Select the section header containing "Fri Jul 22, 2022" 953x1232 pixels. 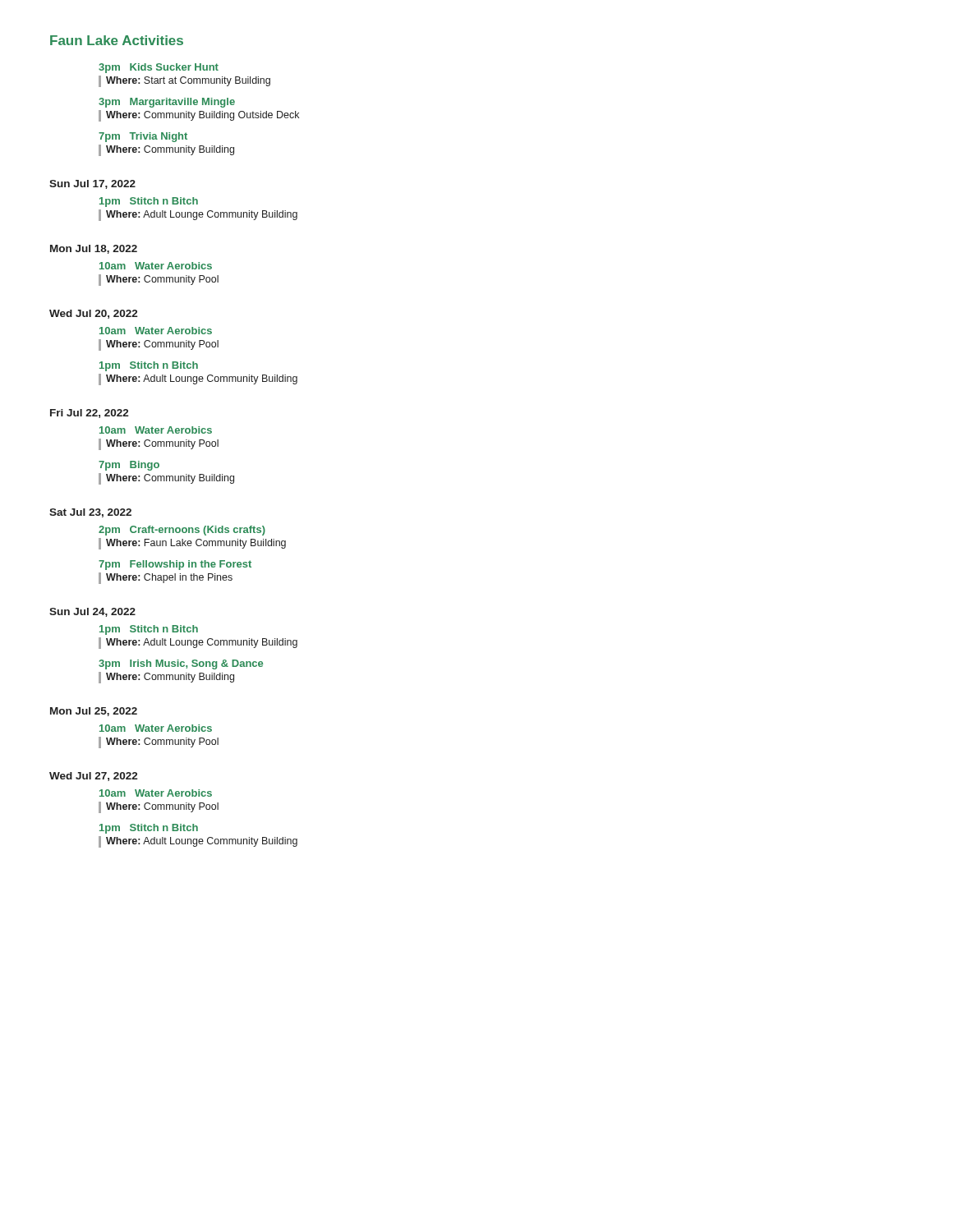coord(89,413)
